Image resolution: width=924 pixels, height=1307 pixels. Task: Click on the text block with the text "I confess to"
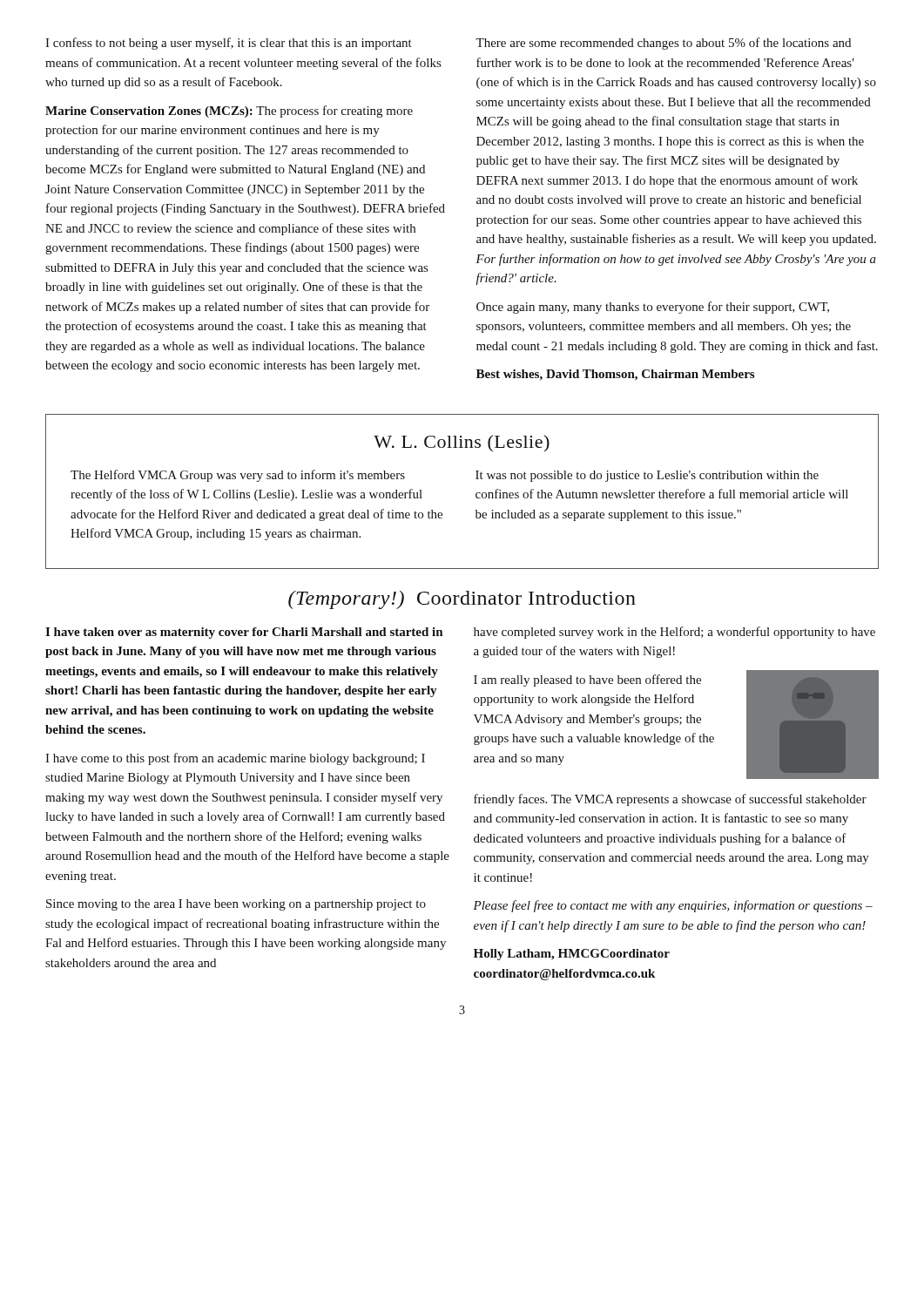247,62
